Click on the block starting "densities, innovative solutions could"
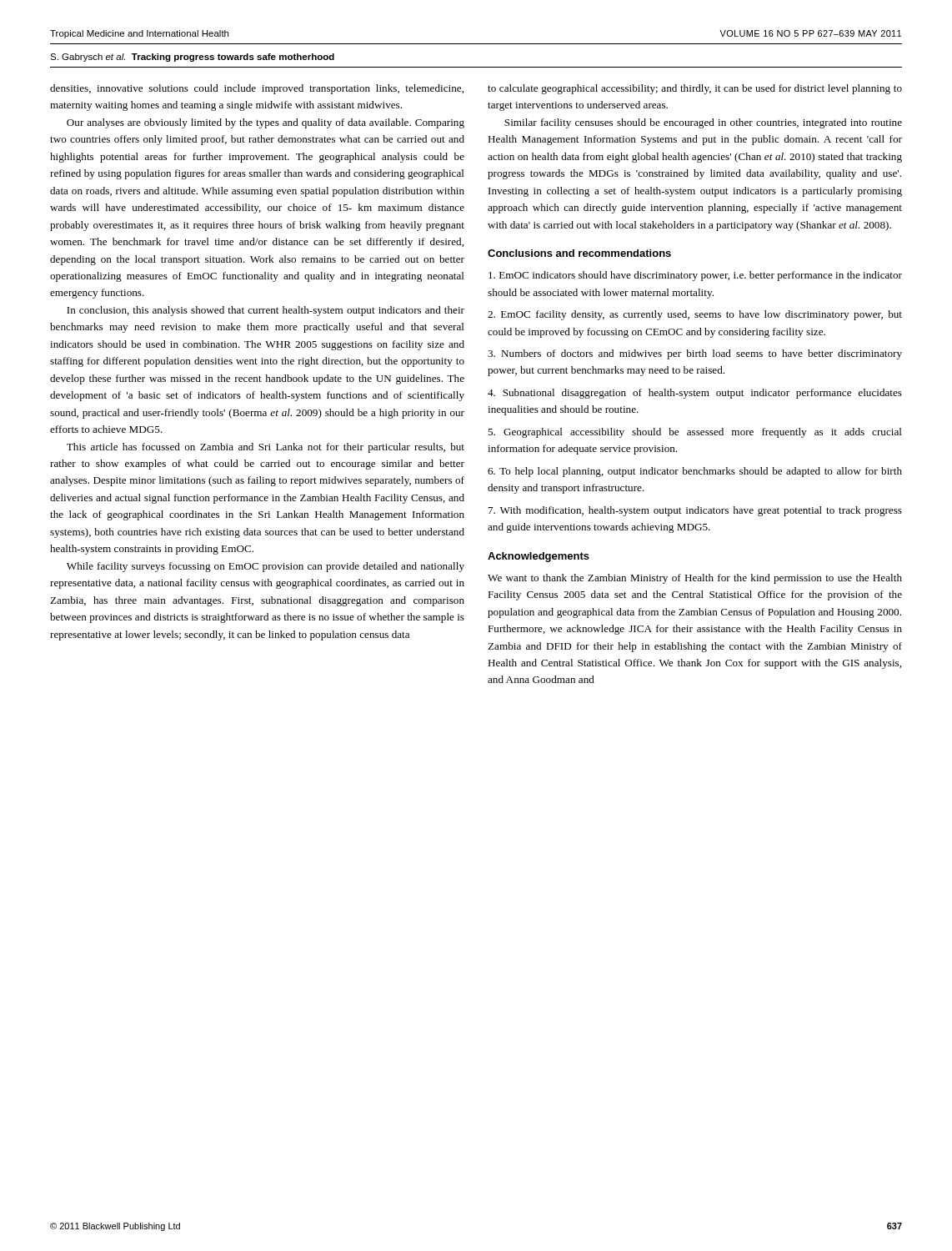This screenshot has height=1251, width=952. click(257, 362)
